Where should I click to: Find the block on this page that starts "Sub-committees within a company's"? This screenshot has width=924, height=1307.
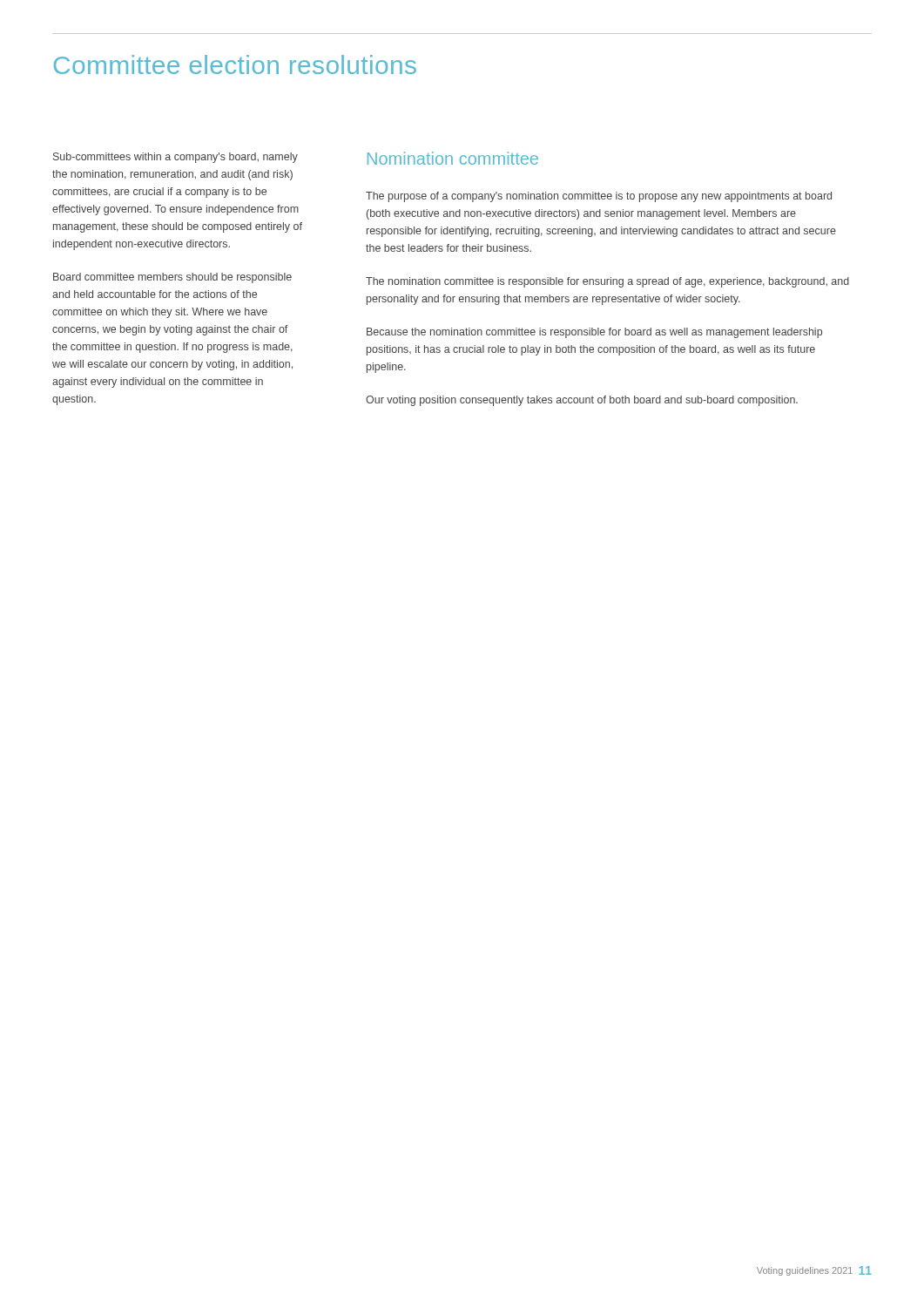[179, 200]
